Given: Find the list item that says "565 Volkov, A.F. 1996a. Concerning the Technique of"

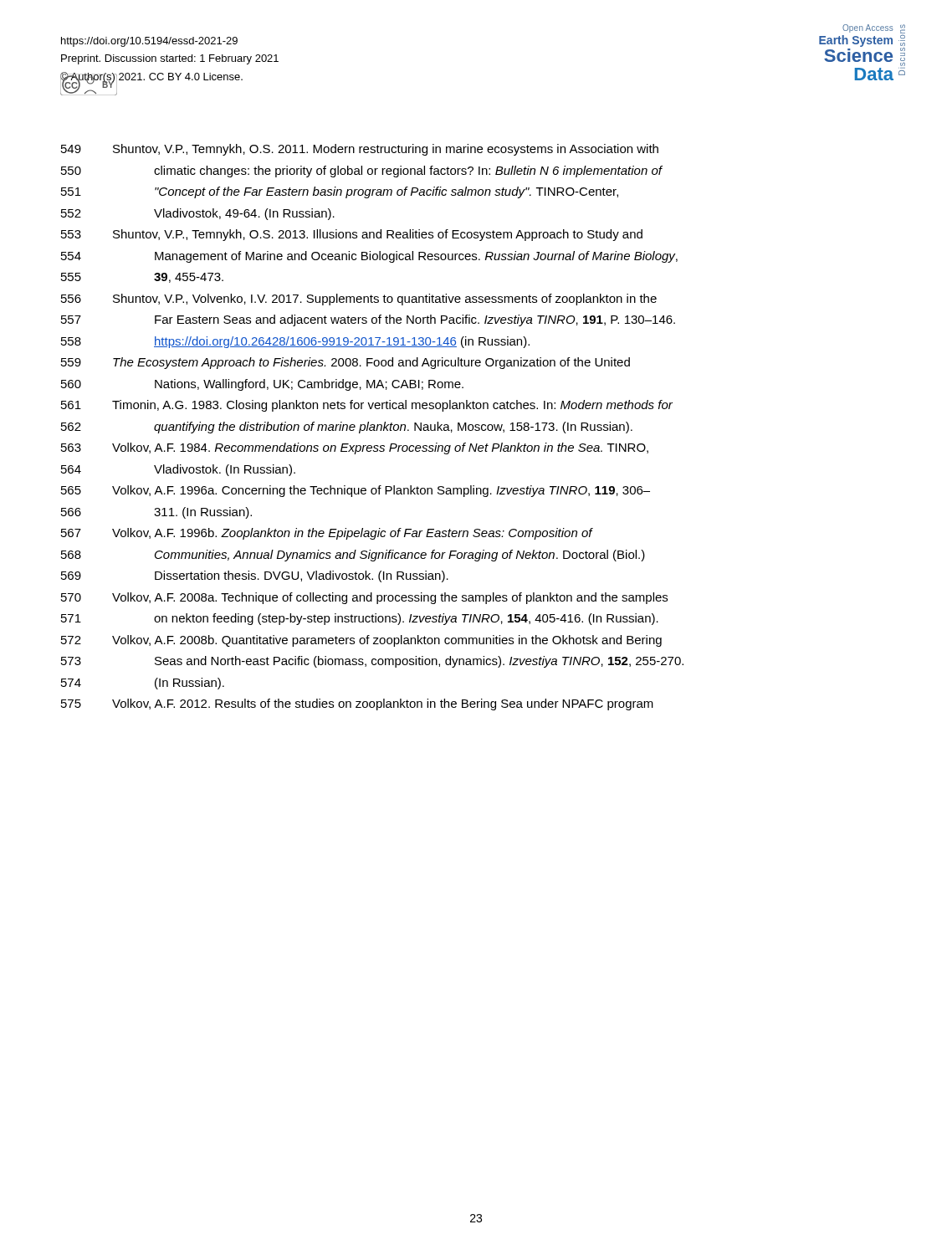Looking at the screenshot, I should [476, 490].
